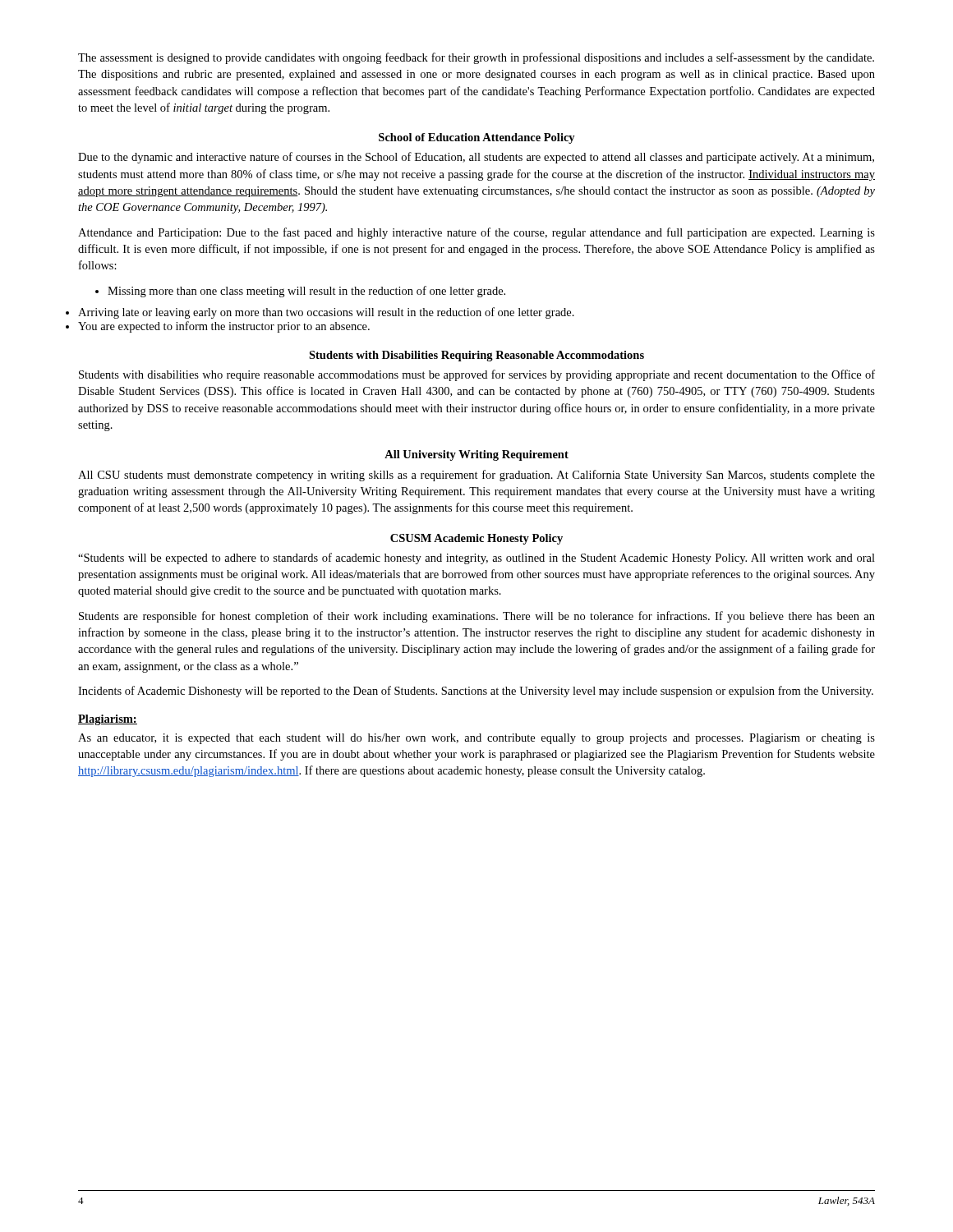Locate the element starting "Incidents of Academic Dishonesty will be reported"
The height and width of the screenshot is (1232, 953).
[476, 691]
